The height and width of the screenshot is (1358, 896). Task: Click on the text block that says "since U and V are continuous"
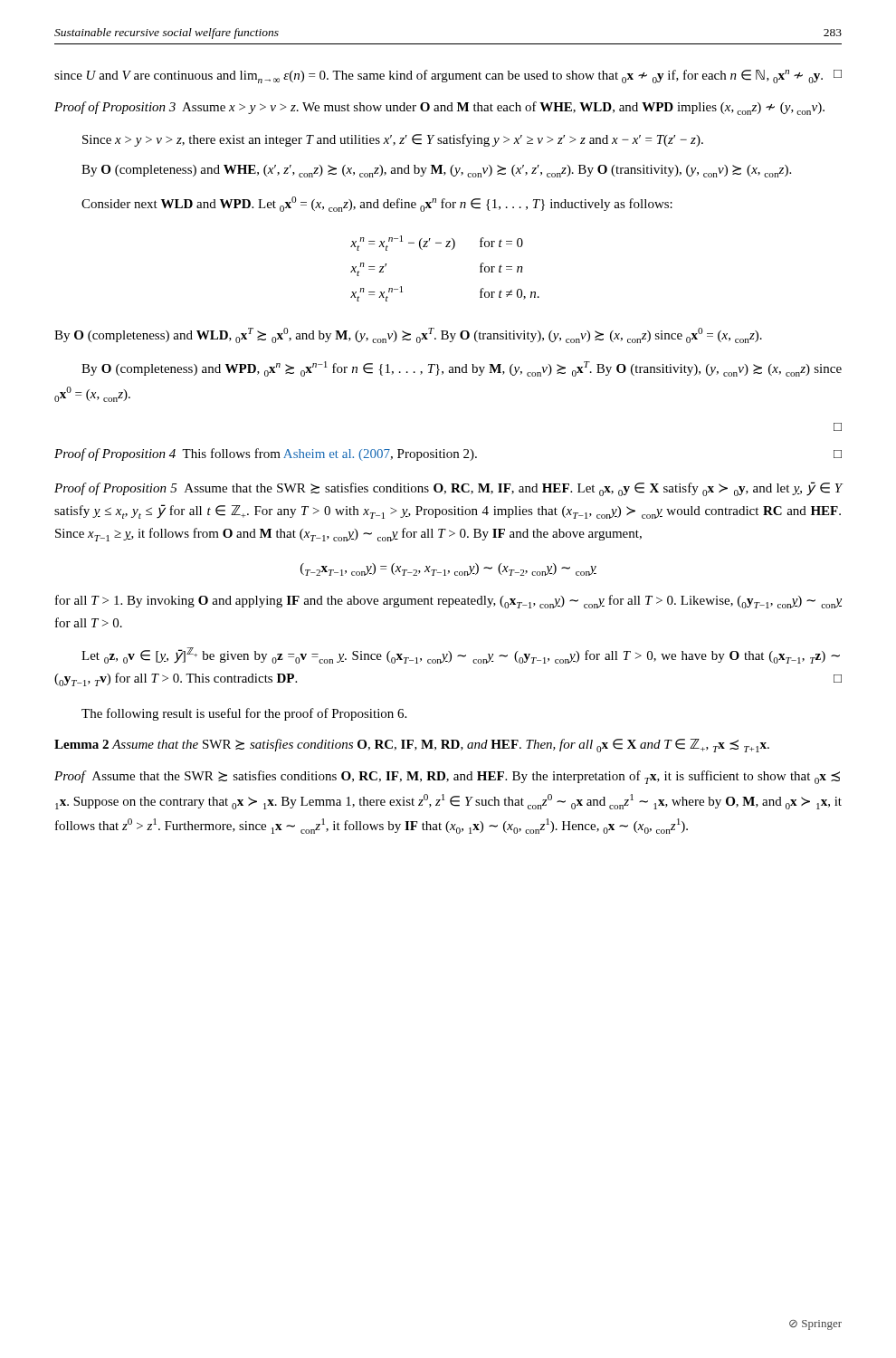pyautogui.click(x=448, y=76)
